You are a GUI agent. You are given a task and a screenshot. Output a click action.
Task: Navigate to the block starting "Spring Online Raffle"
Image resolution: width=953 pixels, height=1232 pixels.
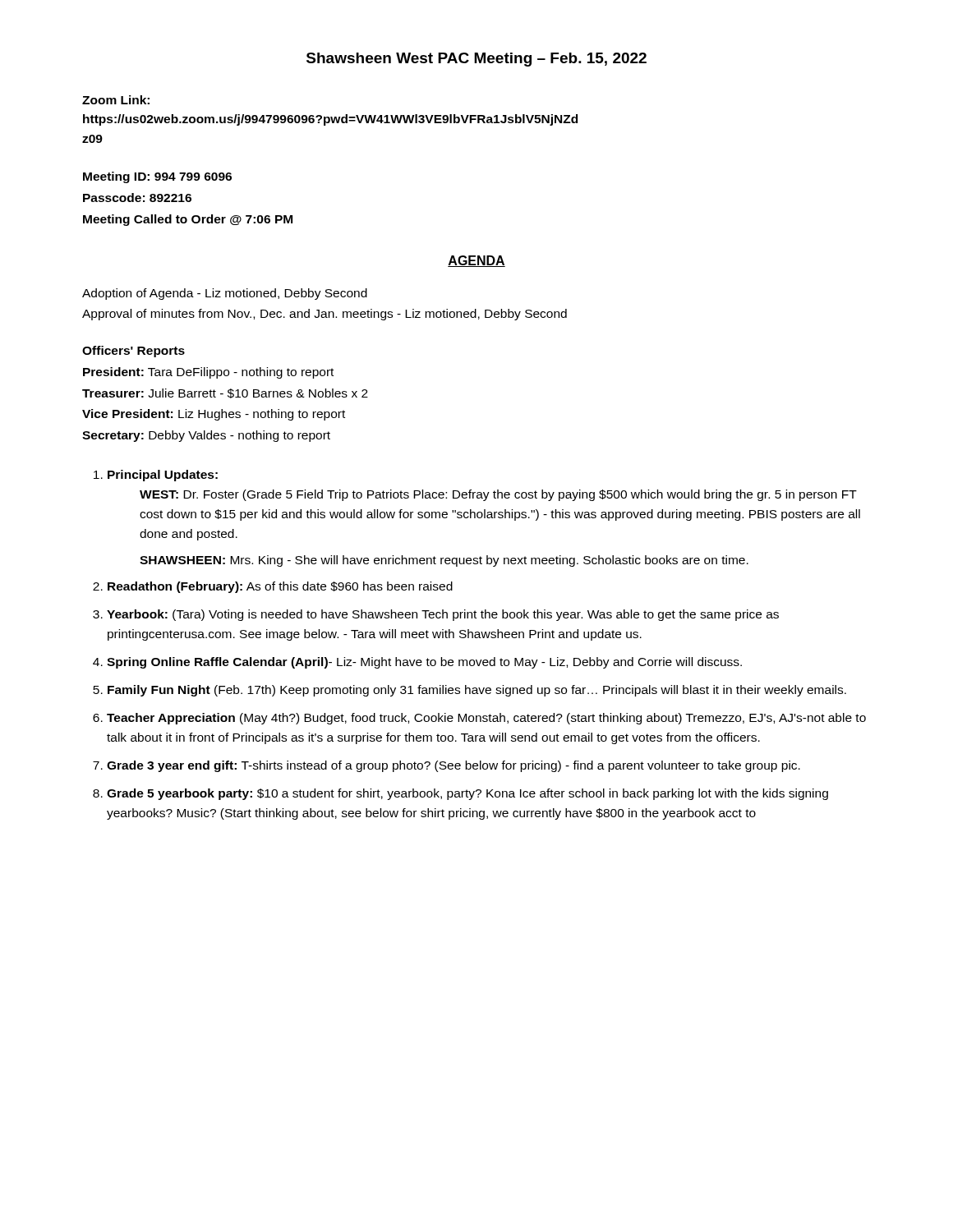tap(425, 662)
